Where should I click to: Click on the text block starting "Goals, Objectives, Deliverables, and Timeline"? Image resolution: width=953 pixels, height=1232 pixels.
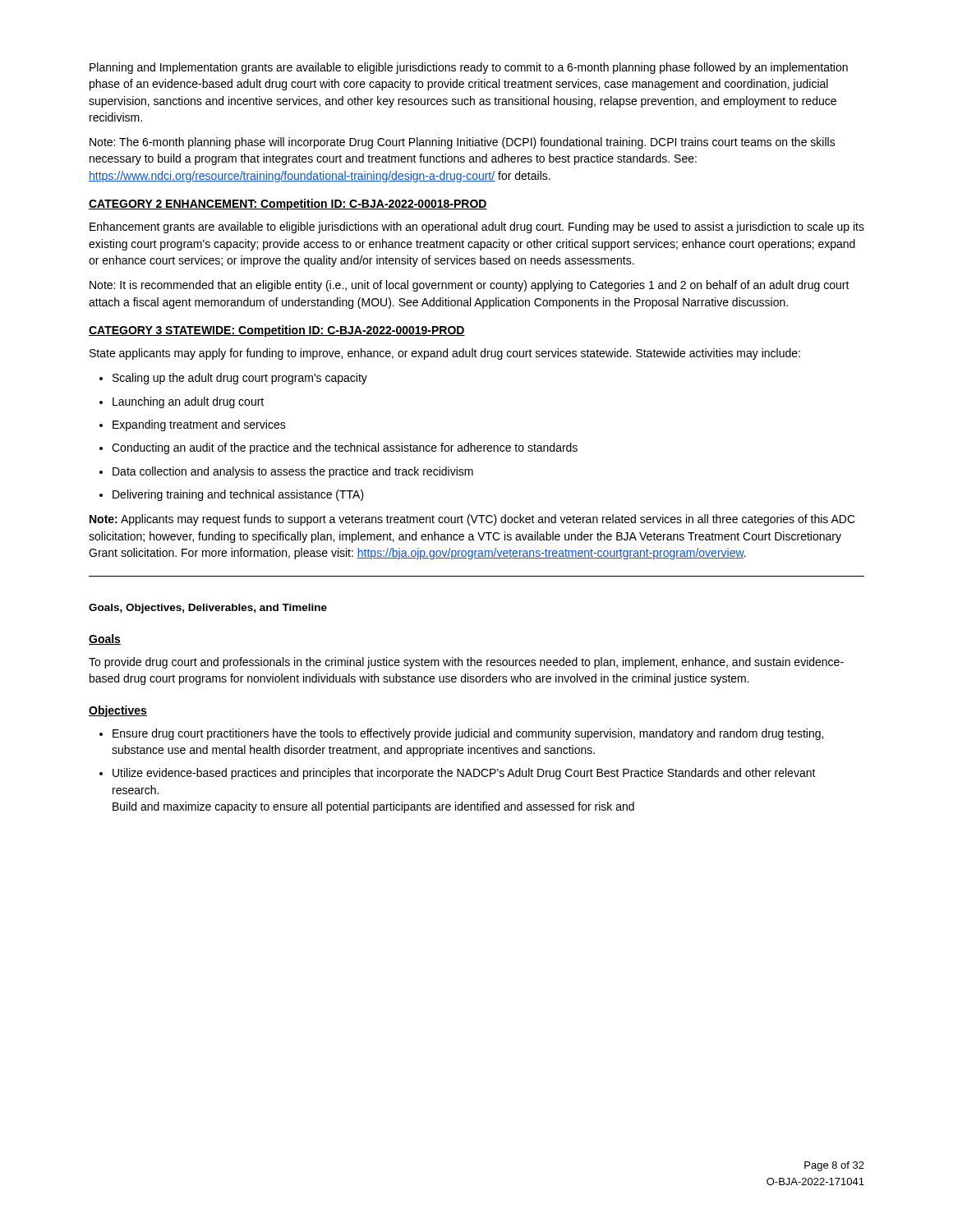pyautogui.click(x=208, y=609)
